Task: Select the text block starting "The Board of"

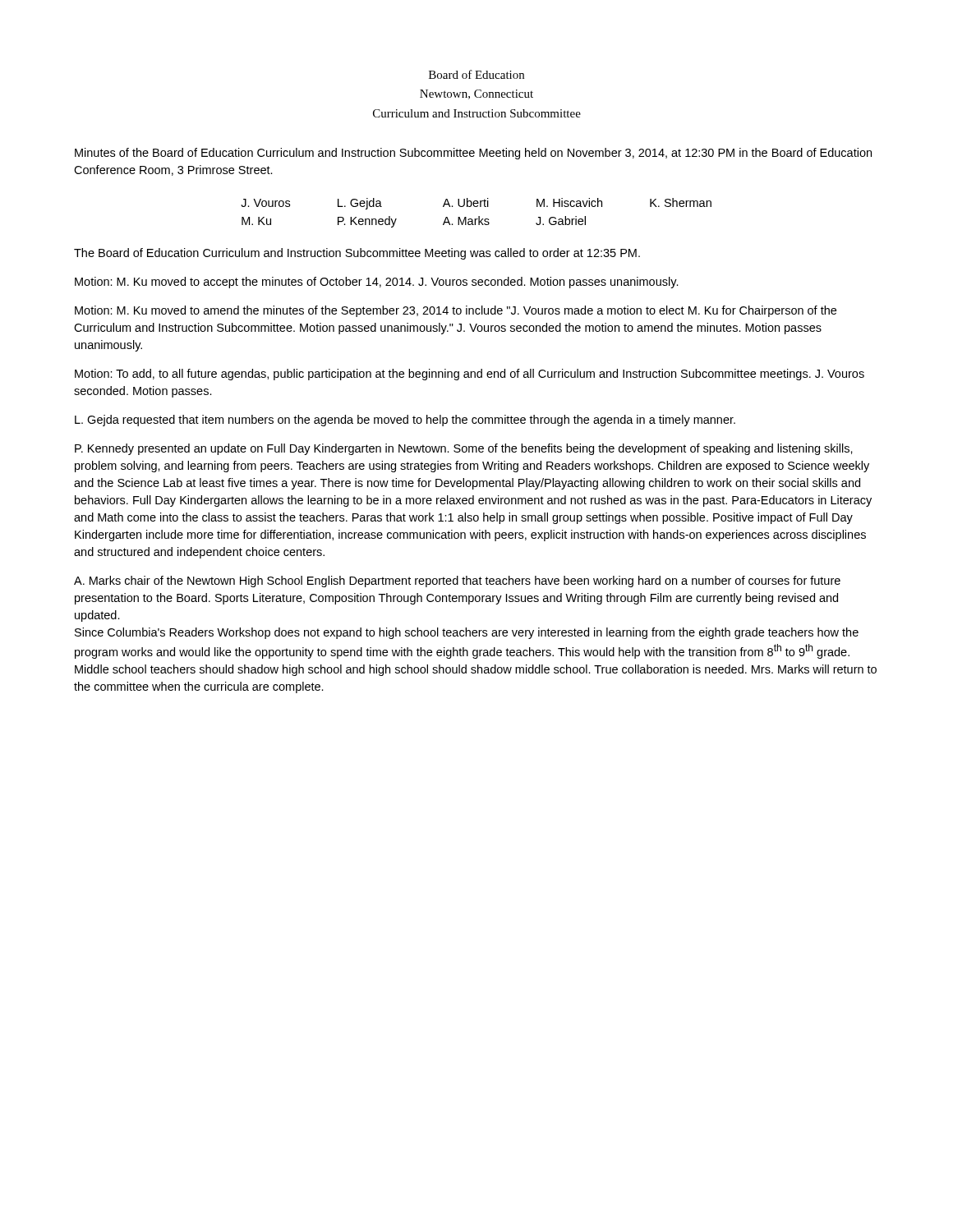Action: coord(357,253)
